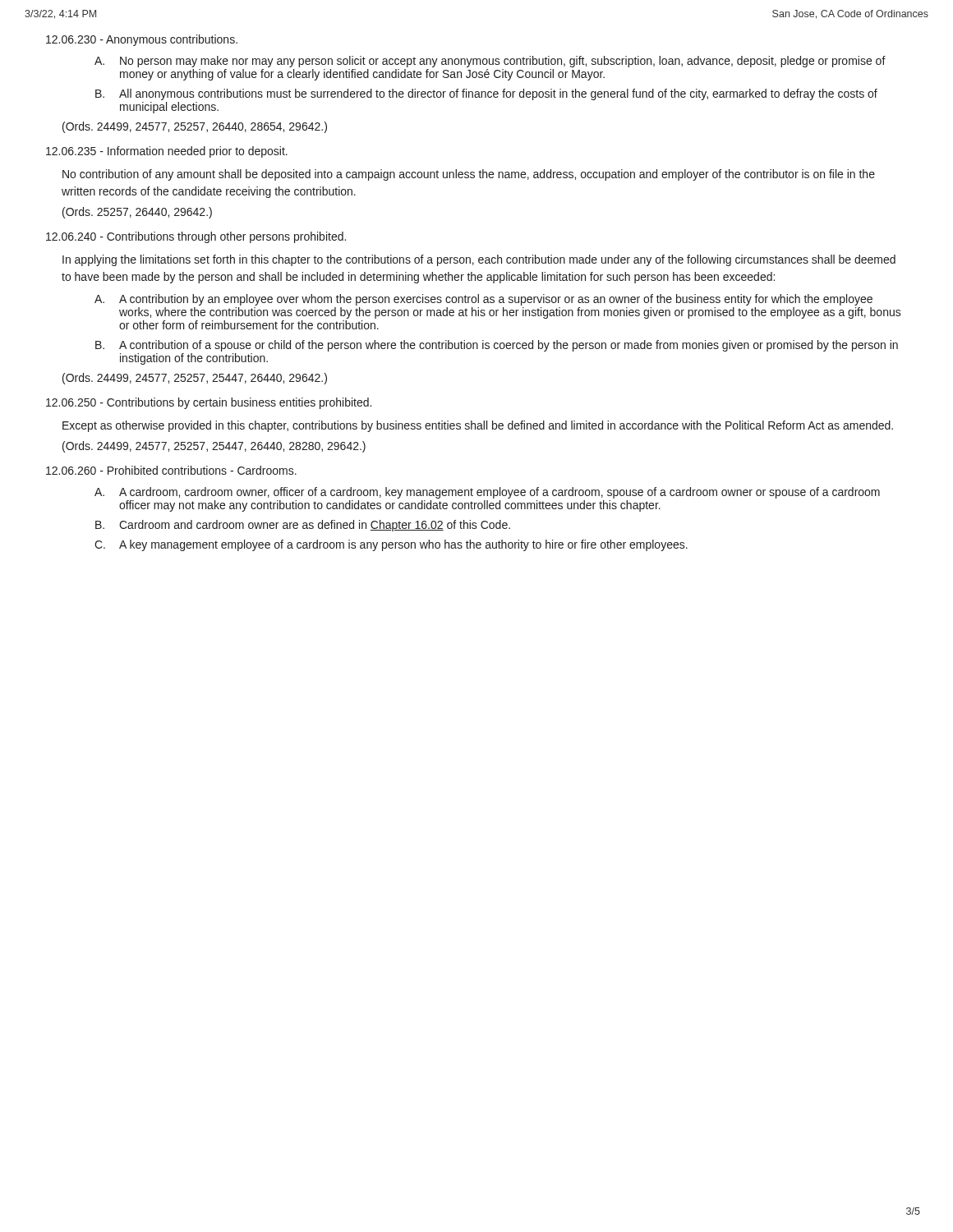Find the text block starting "12.06.260 - Prohibited contributions - Cardrooms."
This screenshot has width=953, height=1232.
(171, 471)
